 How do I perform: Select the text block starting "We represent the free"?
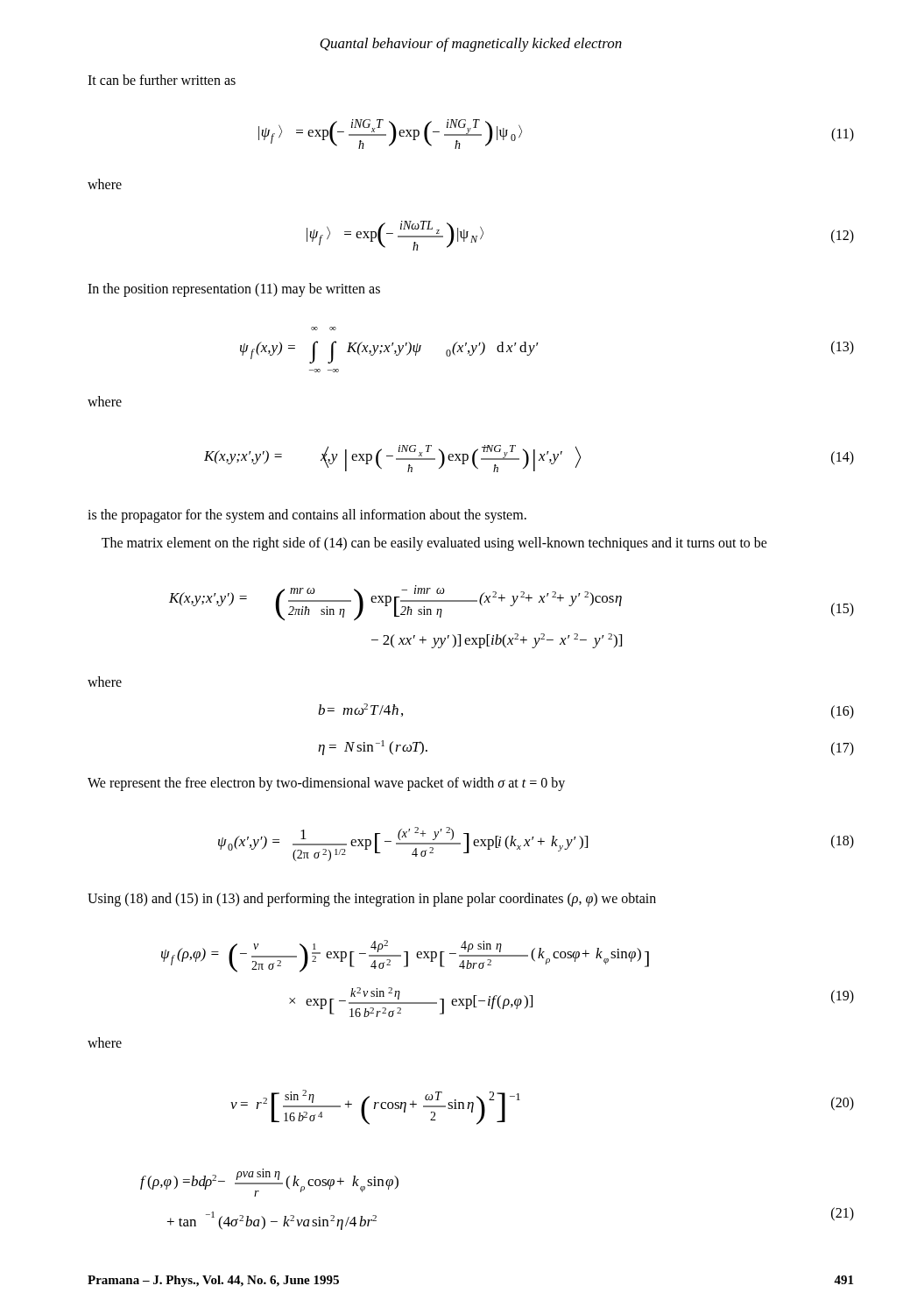pyautogui.click(x=326, y=783)
